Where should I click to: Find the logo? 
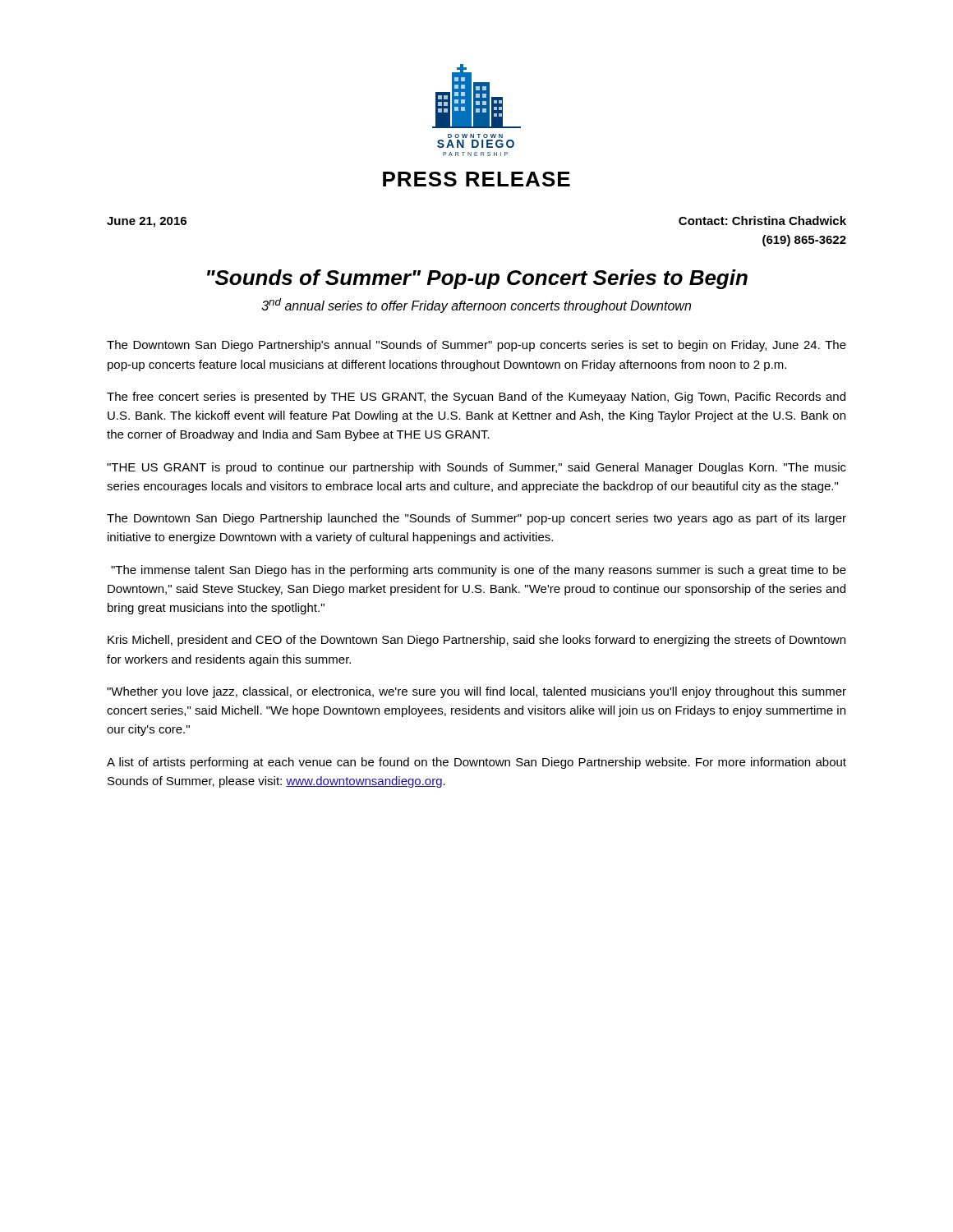[476, 104]
